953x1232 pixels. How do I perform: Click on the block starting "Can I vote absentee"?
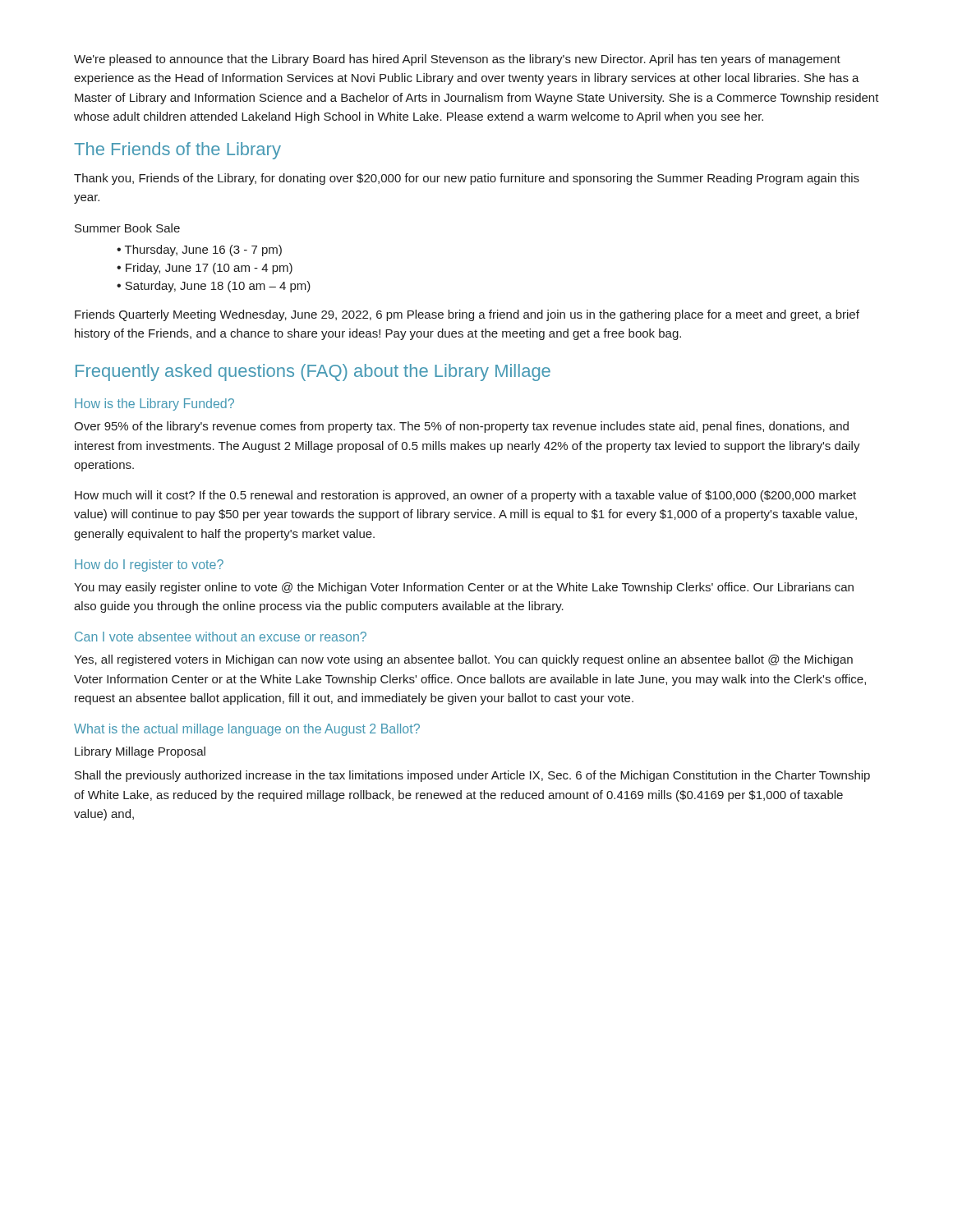tap(221, 637)
